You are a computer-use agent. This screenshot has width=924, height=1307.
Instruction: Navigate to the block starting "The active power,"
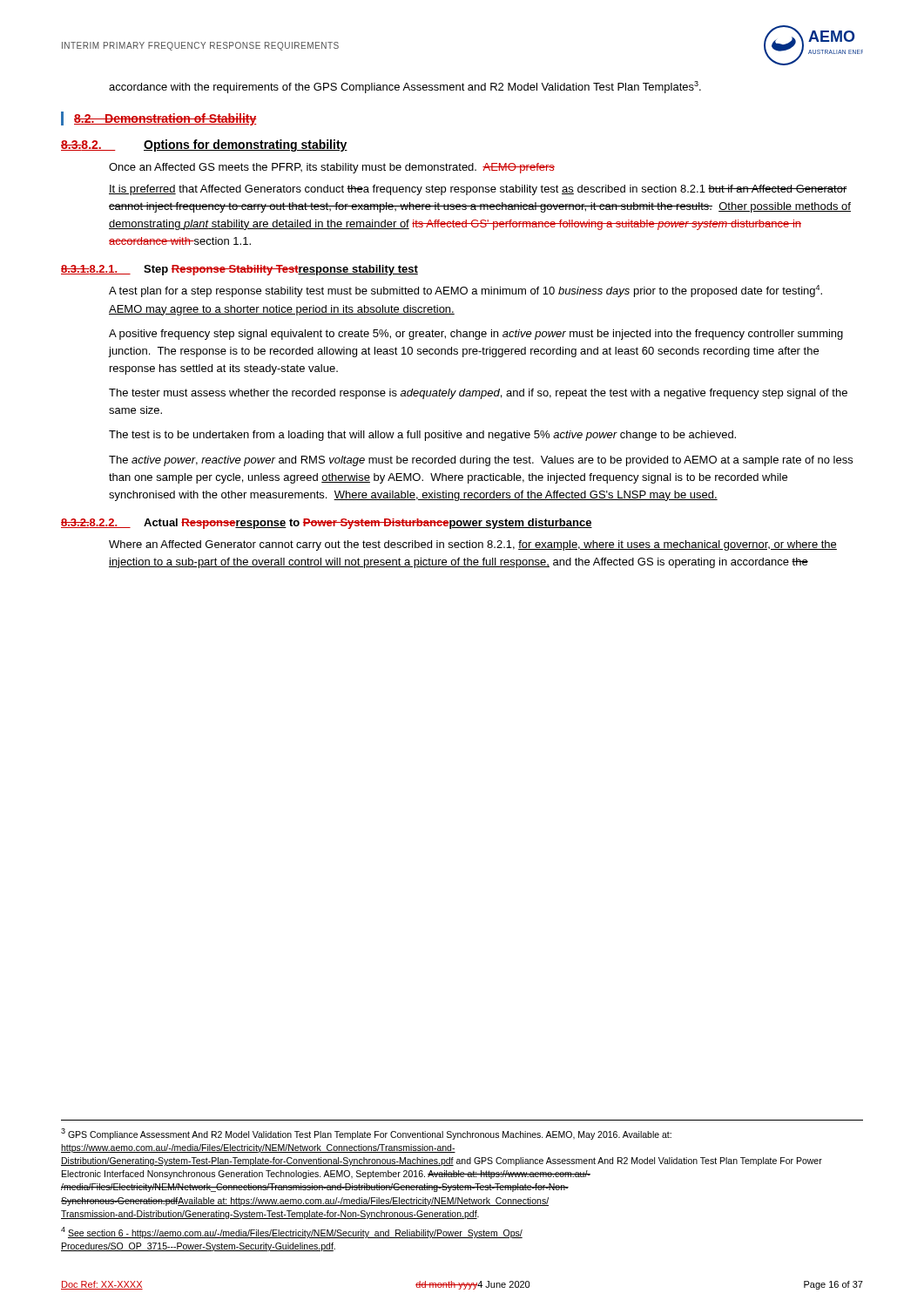click(x=481, y=477)
